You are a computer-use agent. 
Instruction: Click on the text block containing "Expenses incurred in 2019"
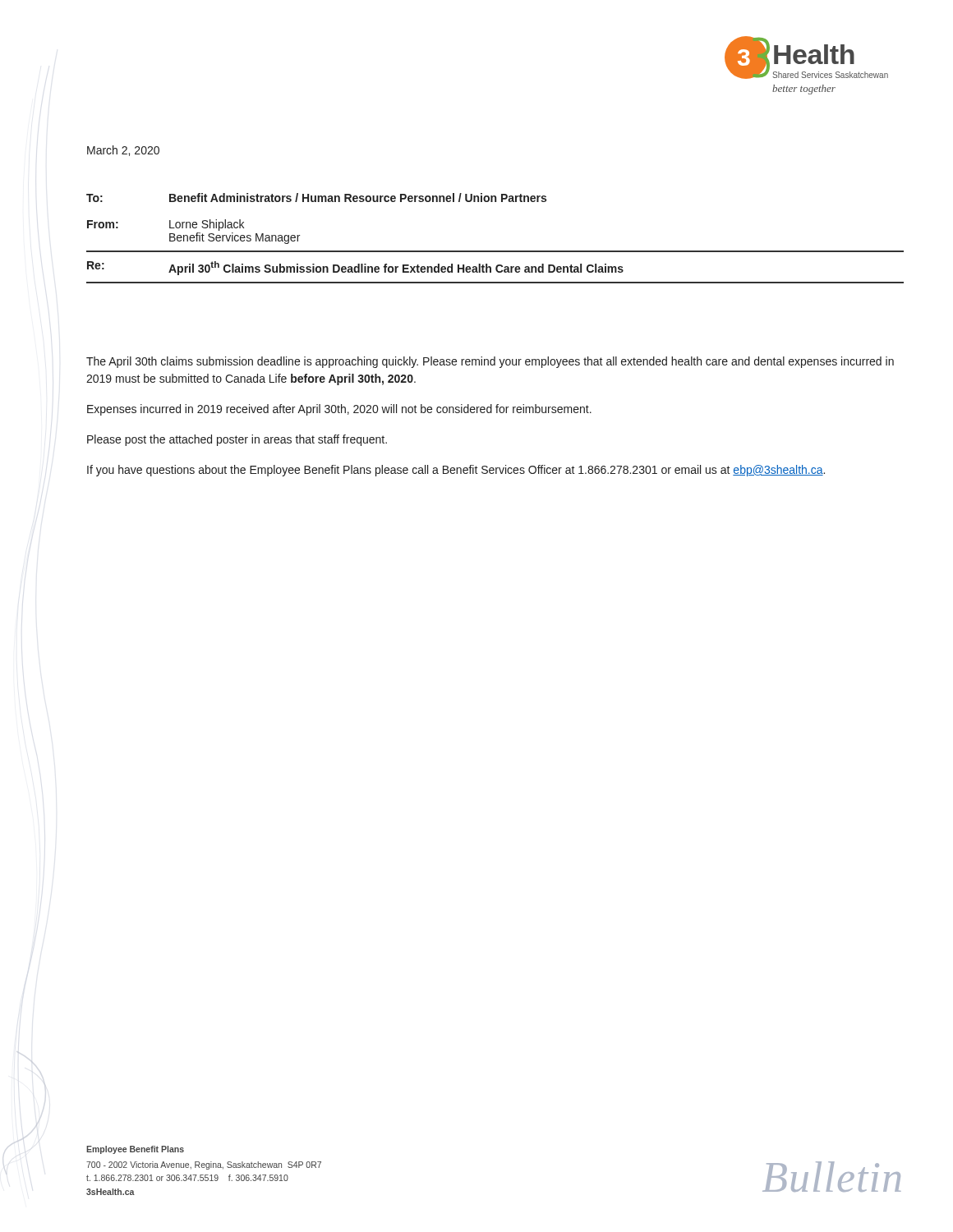495,409
